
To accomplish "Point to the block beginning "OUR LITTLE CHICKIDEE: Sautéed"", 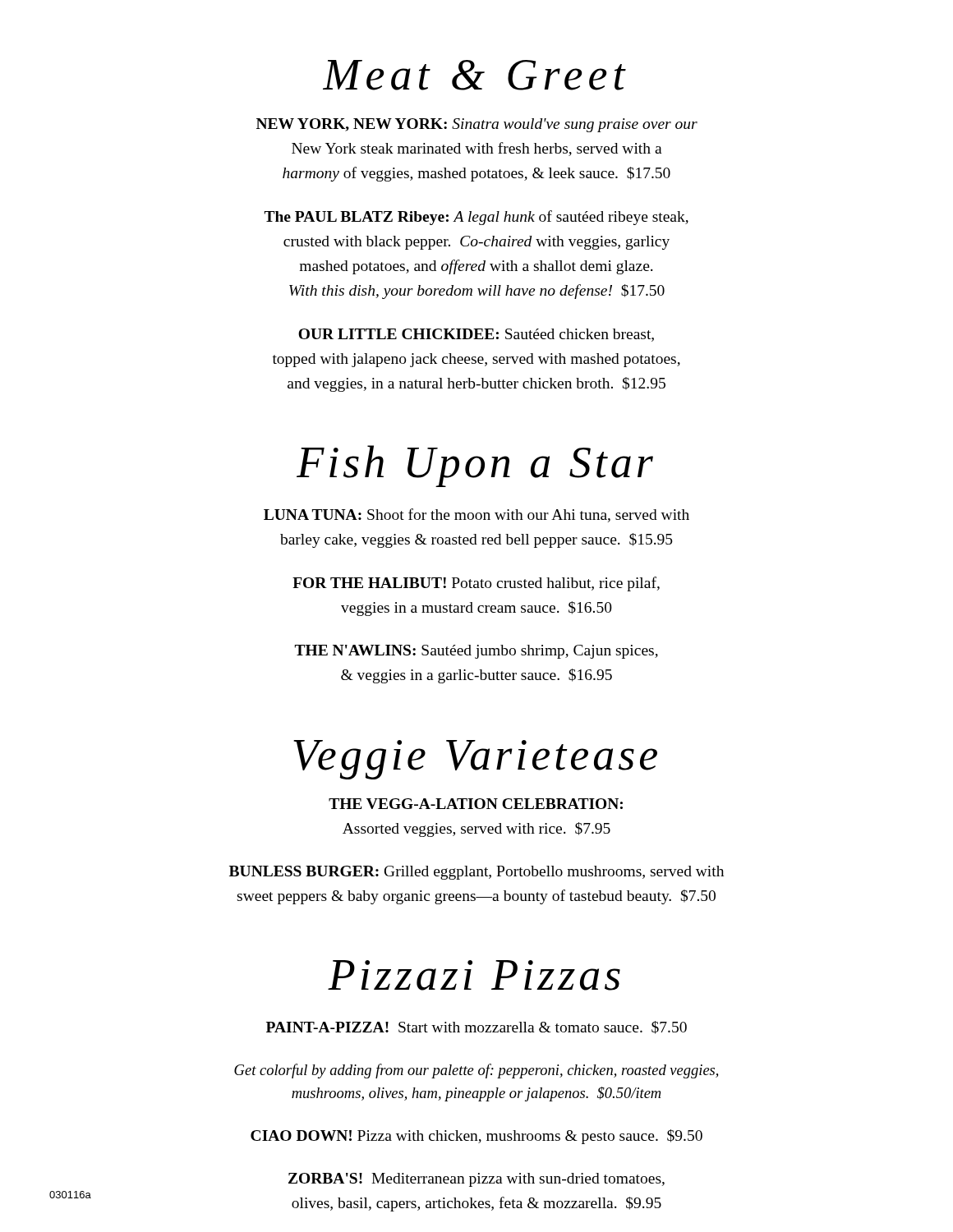I will (476, 358).
